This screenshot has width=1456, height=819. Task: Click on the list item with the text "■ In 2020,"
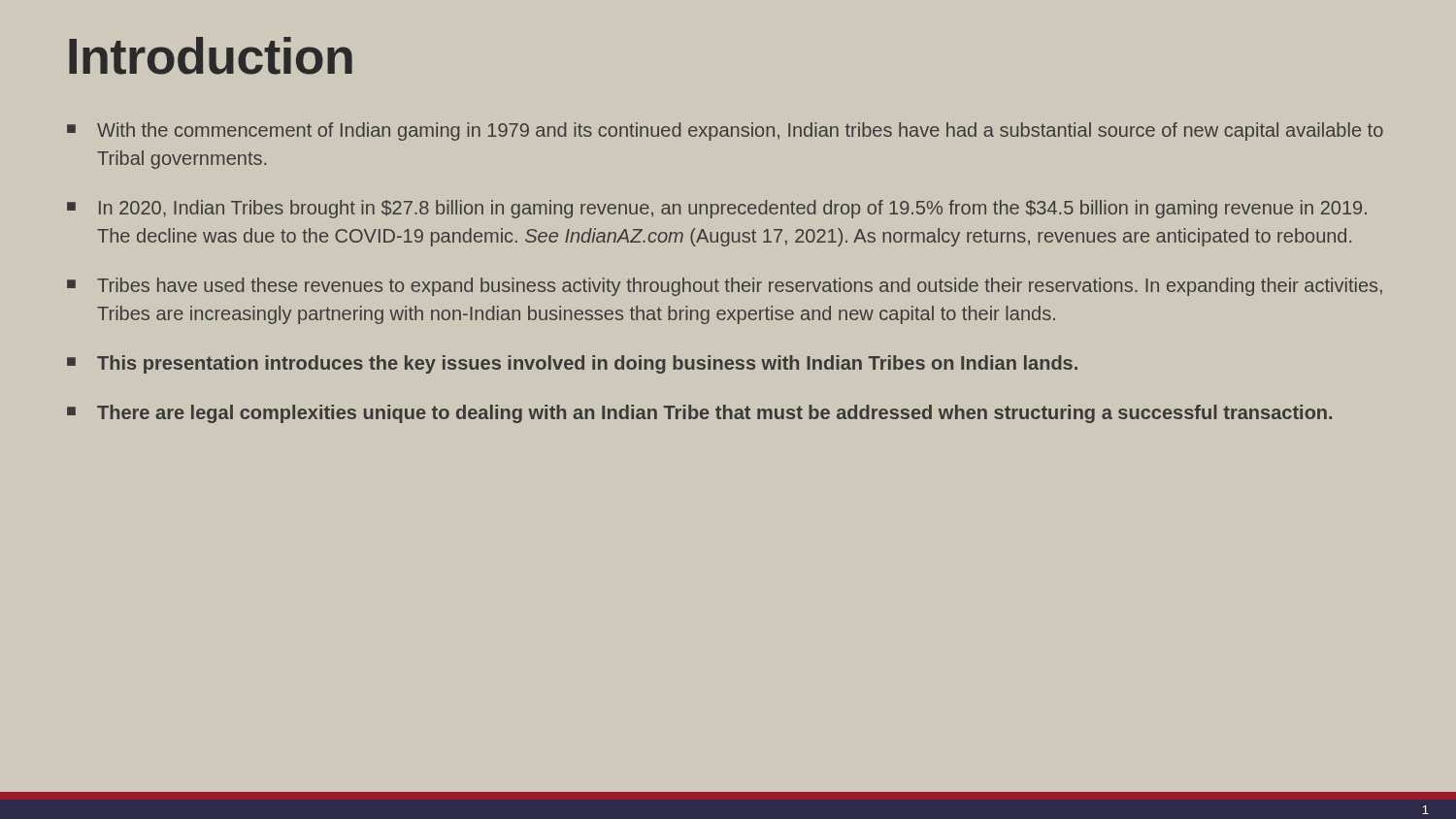[x=728, y=222]
